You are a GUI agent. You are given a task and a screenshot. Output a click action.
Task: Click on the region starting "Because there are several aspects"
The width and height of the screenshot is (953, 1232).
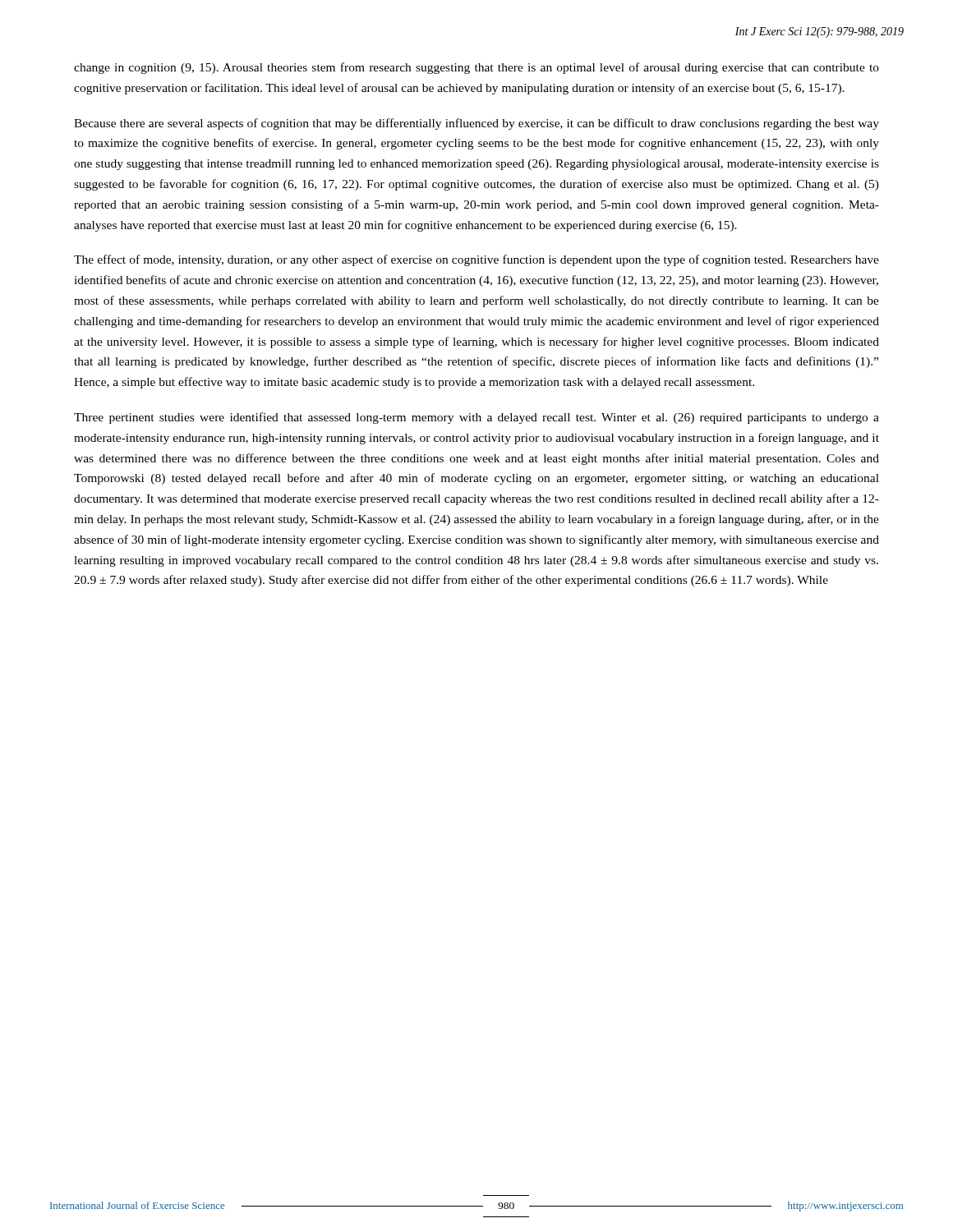[476, 173]
